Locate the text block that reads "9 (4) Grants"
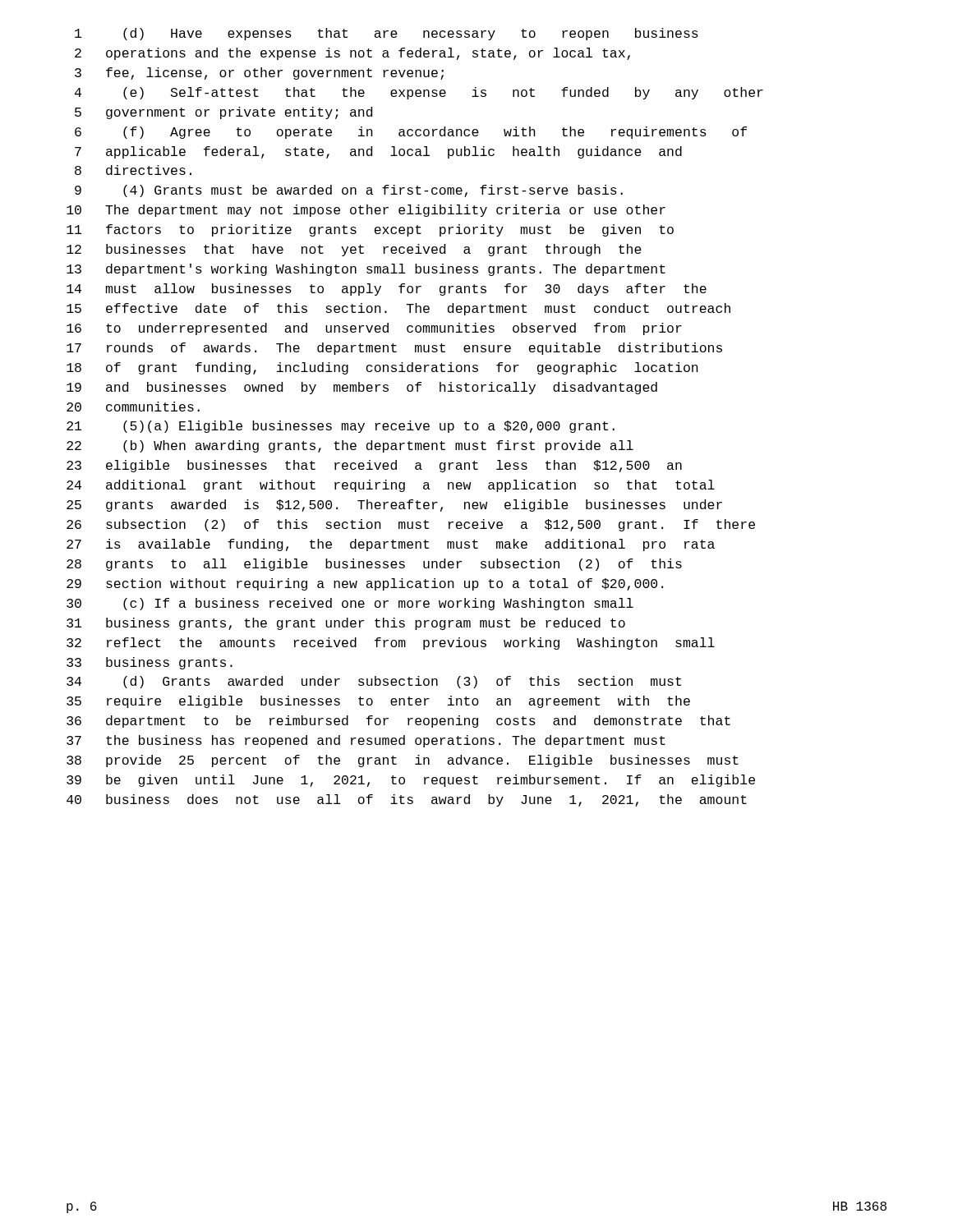This screenshot has height=1232, width=953. [x=476, y=300]
